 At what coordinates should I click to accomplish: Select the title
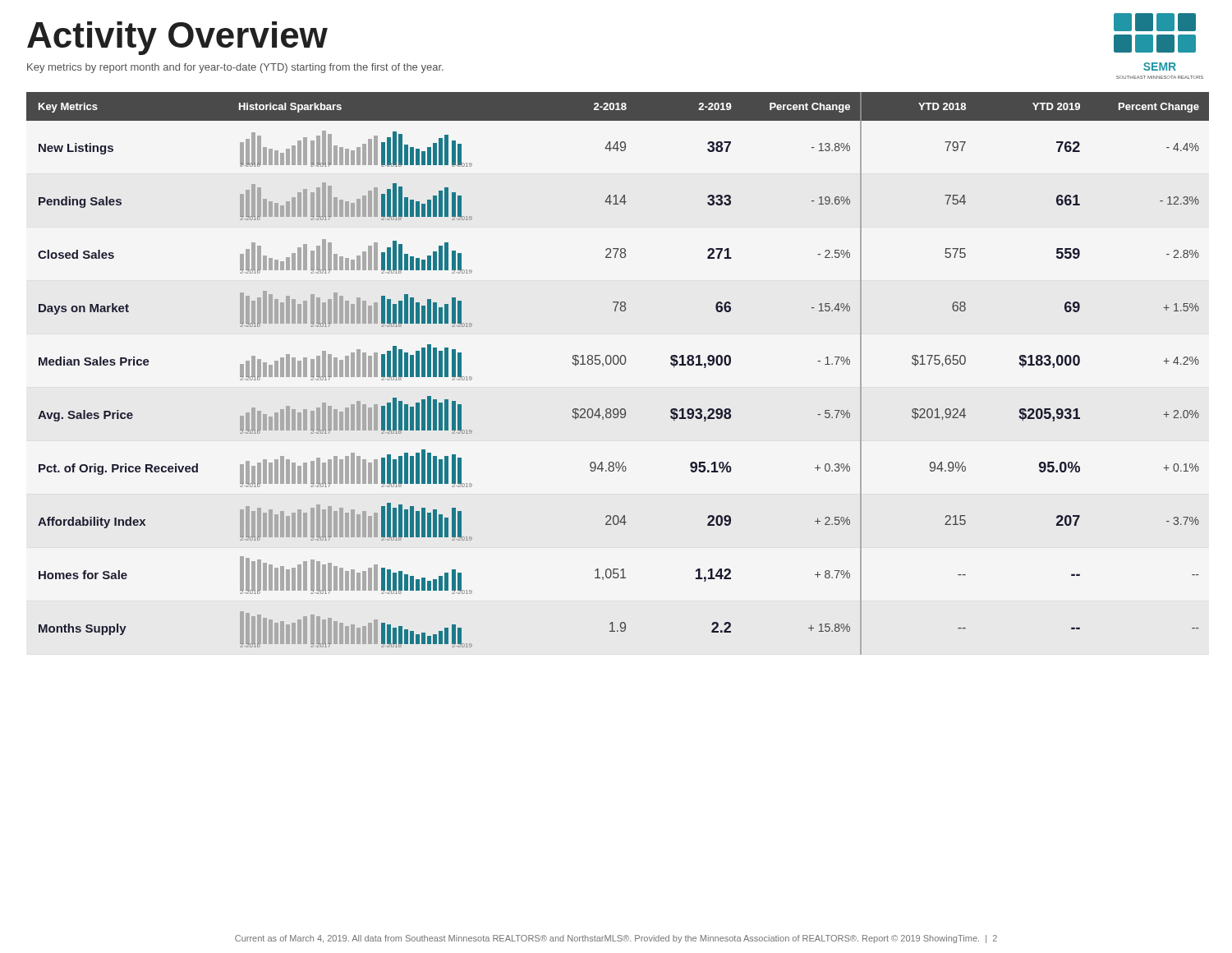tap(177, 35)
